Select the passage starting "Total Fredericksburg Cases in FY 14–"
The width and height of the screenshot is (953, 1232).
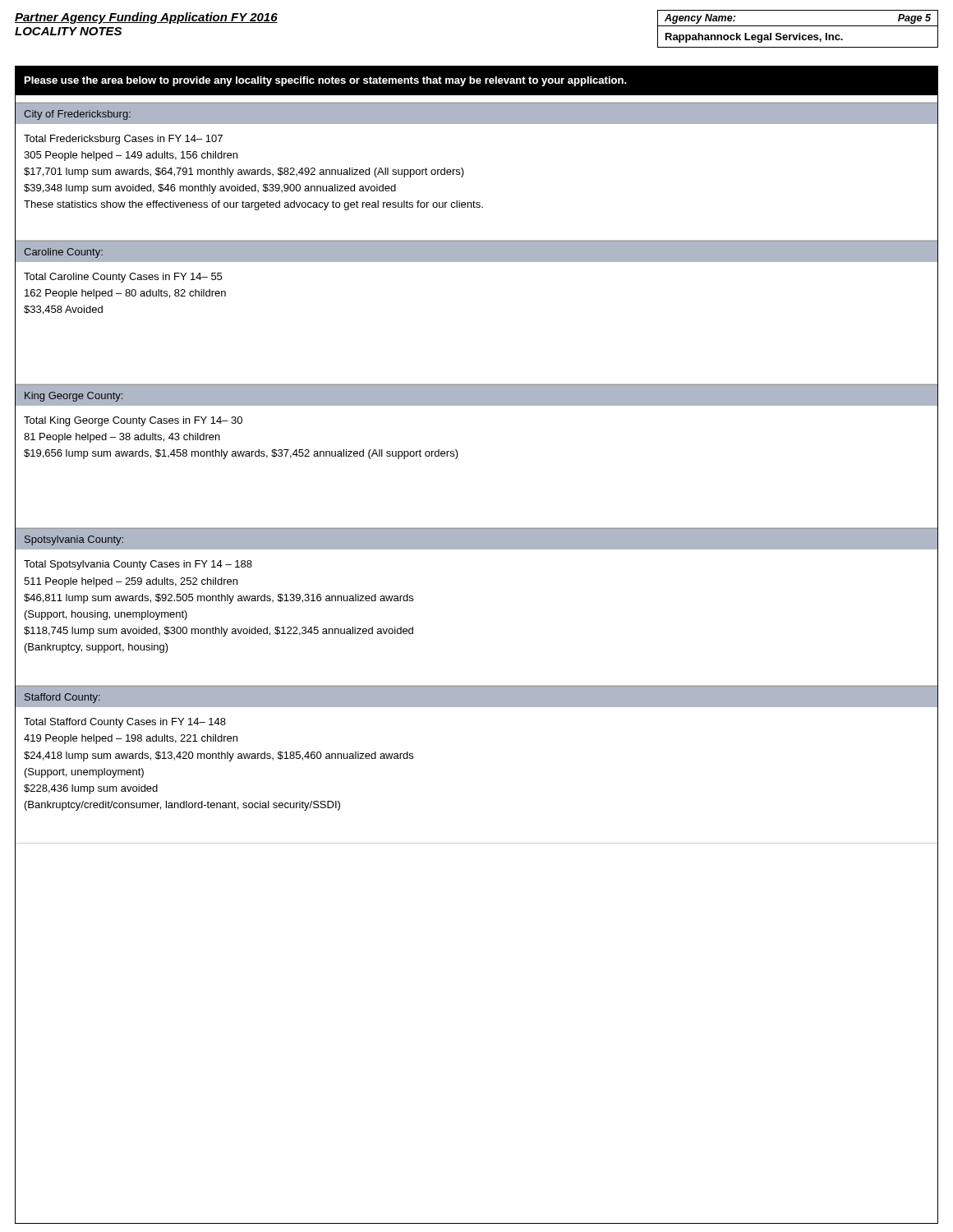[254, 171]
